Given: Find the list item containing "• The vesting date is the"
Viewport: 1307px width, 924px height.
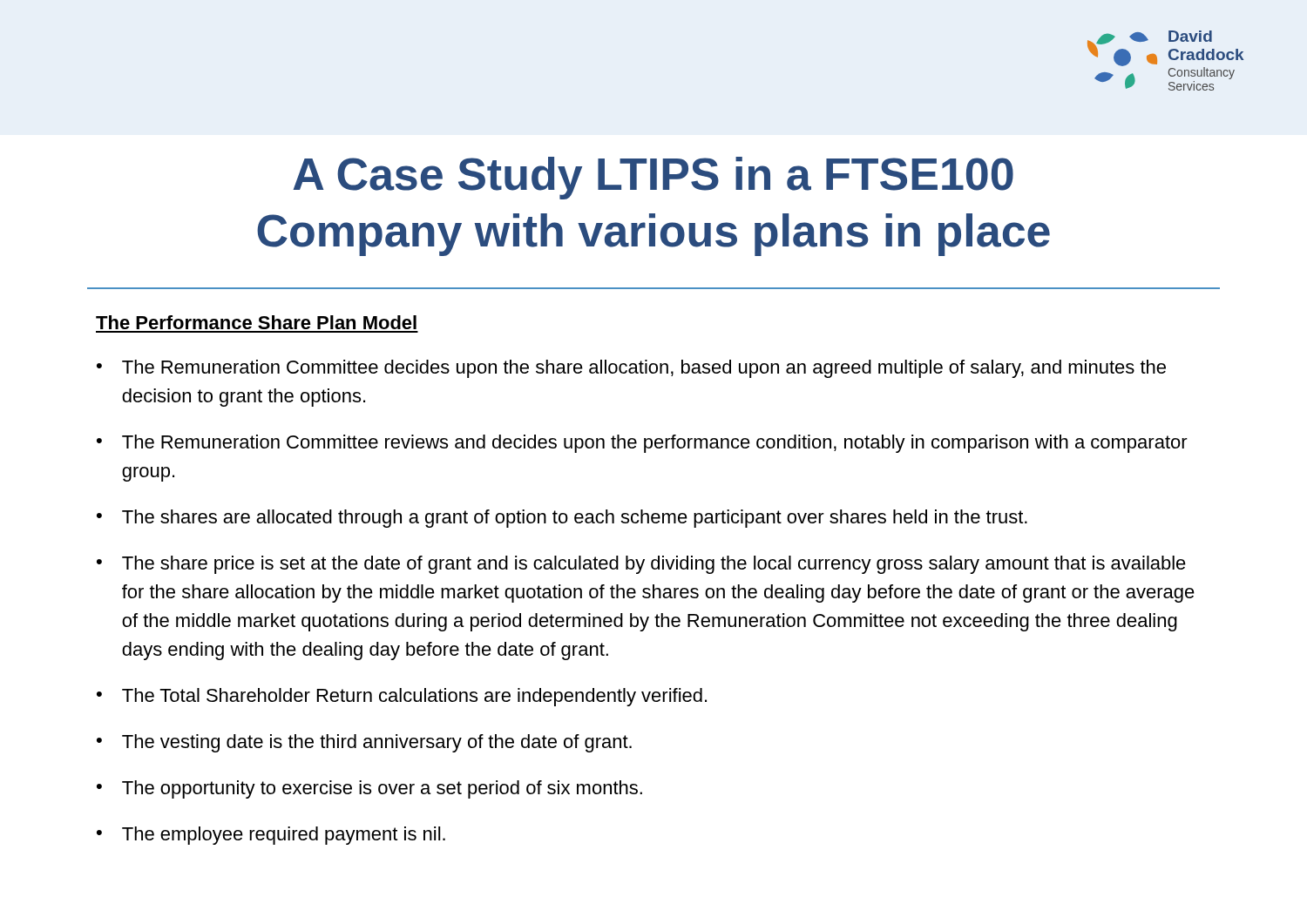Looking at the screenshot, I should pos(365,742).
